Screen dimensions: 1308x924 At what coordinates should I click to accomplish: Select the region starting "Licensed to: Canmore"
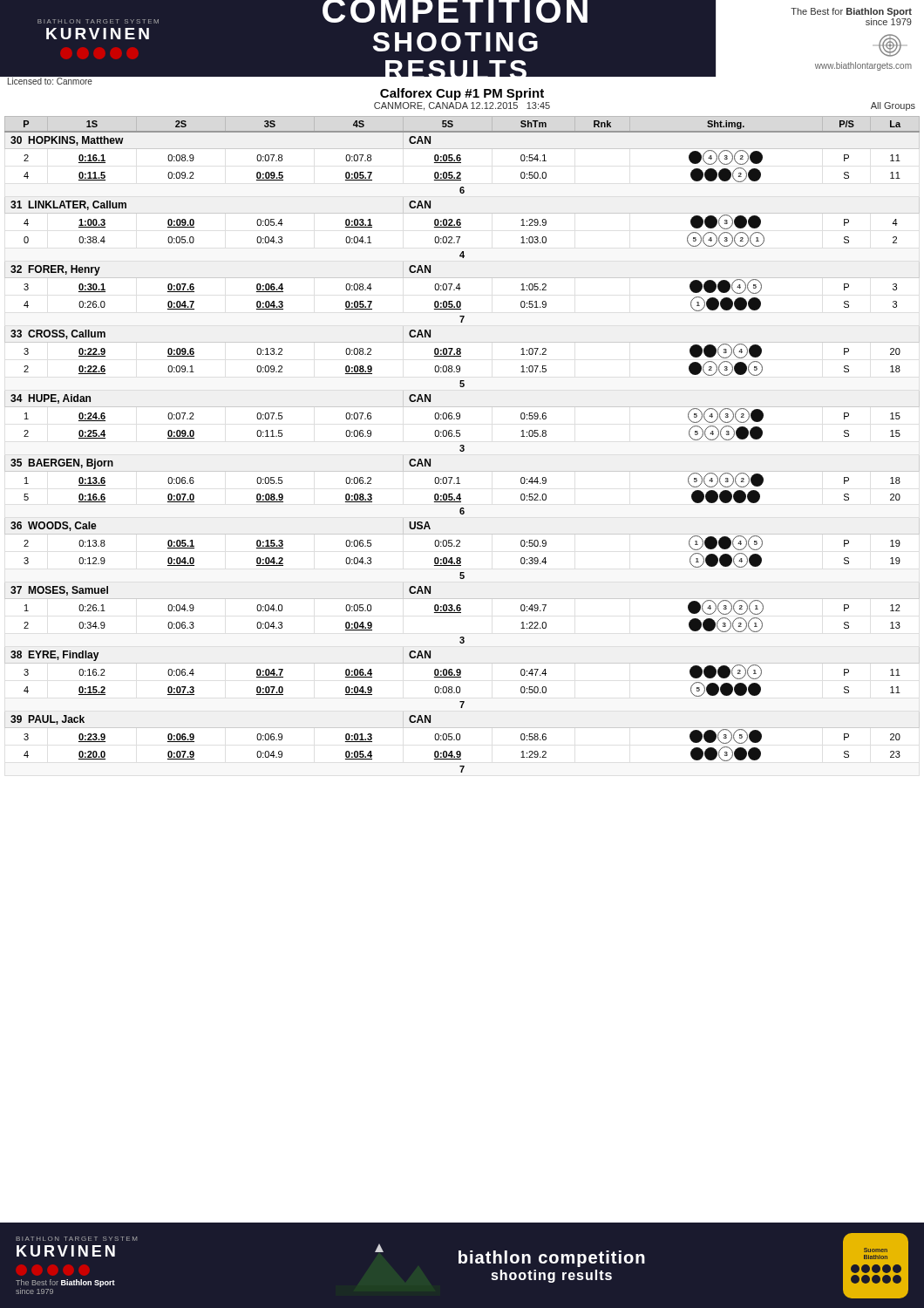tap(50, 82)
